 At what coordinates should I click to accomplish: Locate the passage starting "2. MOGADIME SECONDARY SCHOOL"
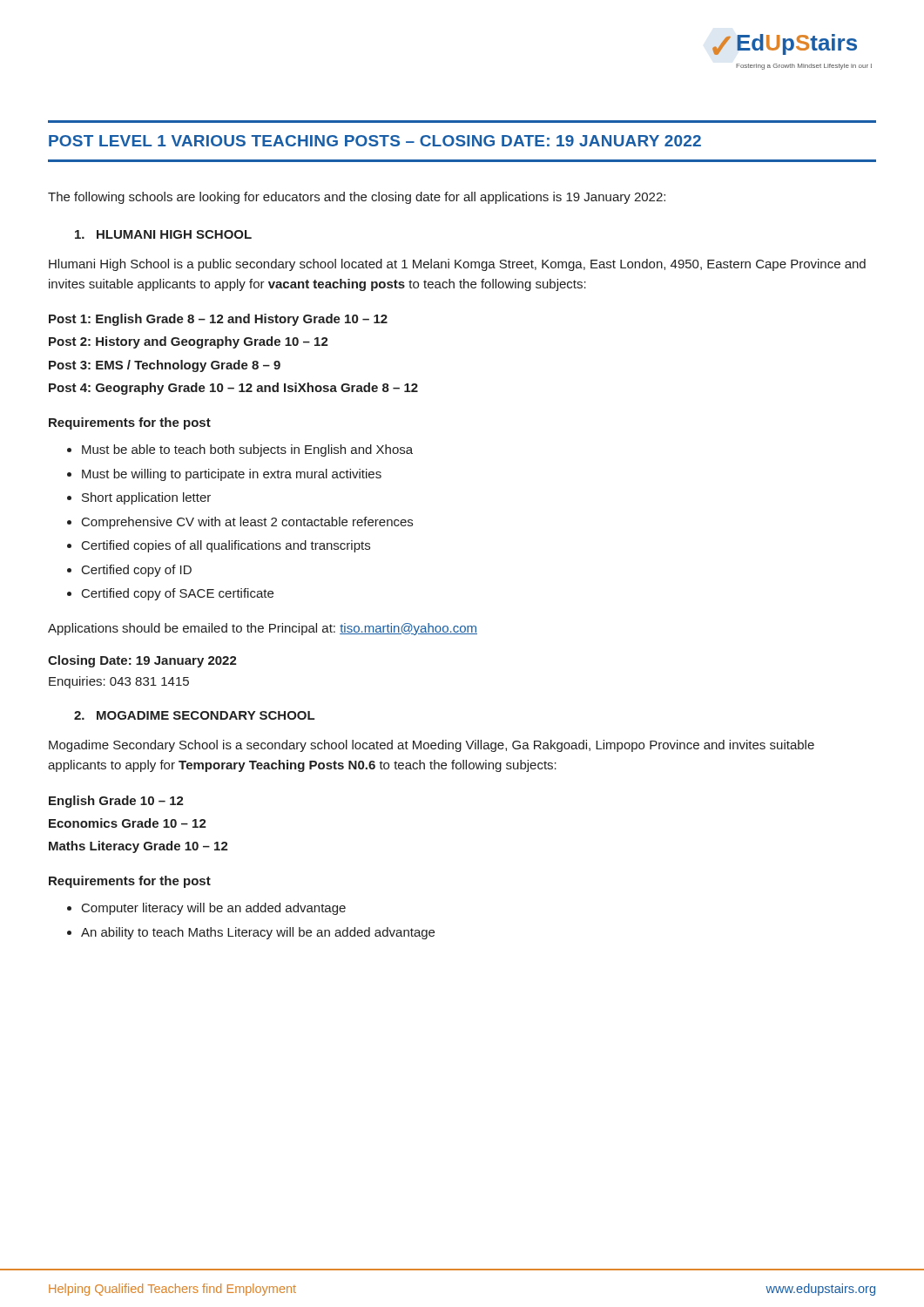pyautogui.click(x=195, y=715)
